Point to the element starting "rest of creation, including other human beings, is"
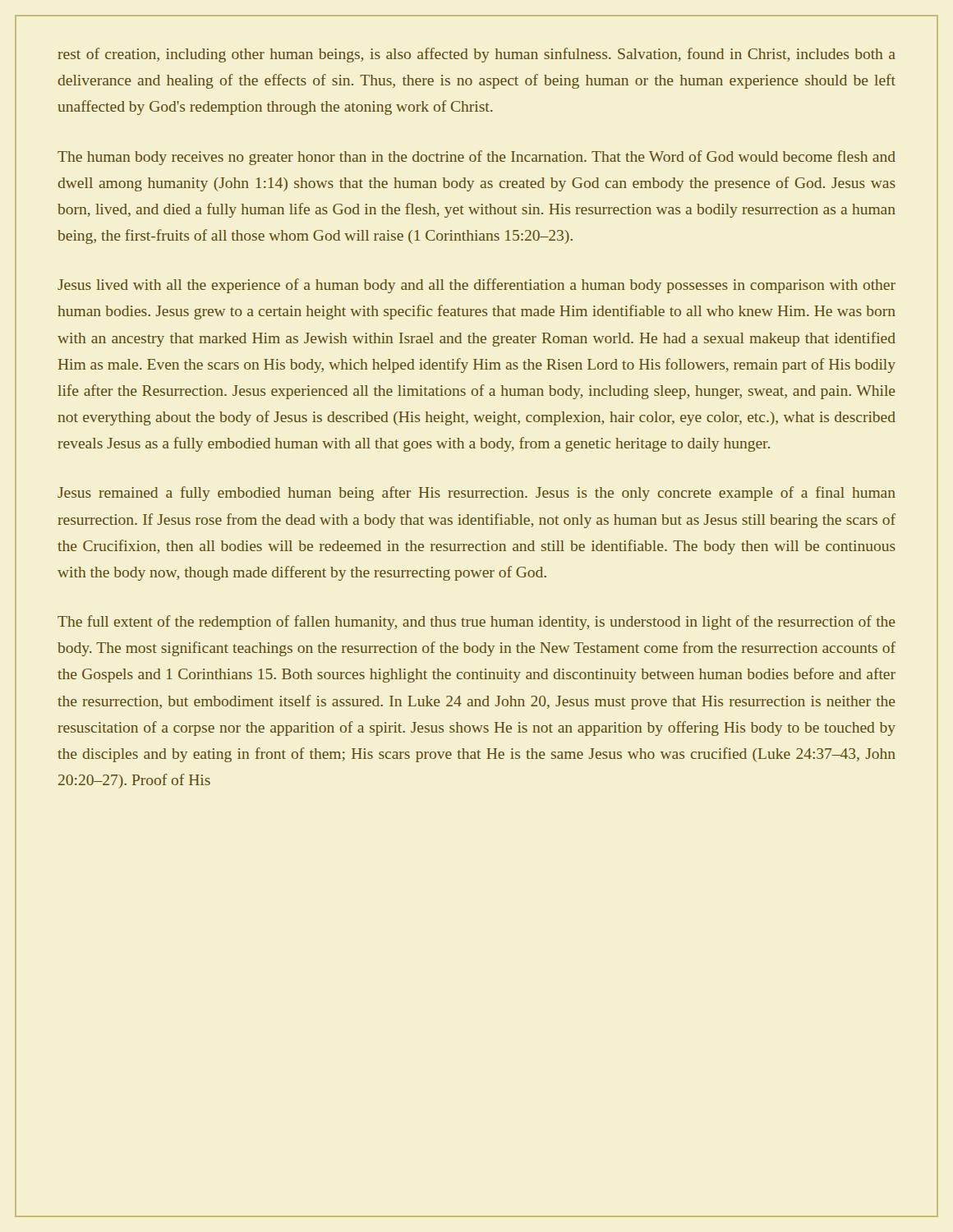 476,80
